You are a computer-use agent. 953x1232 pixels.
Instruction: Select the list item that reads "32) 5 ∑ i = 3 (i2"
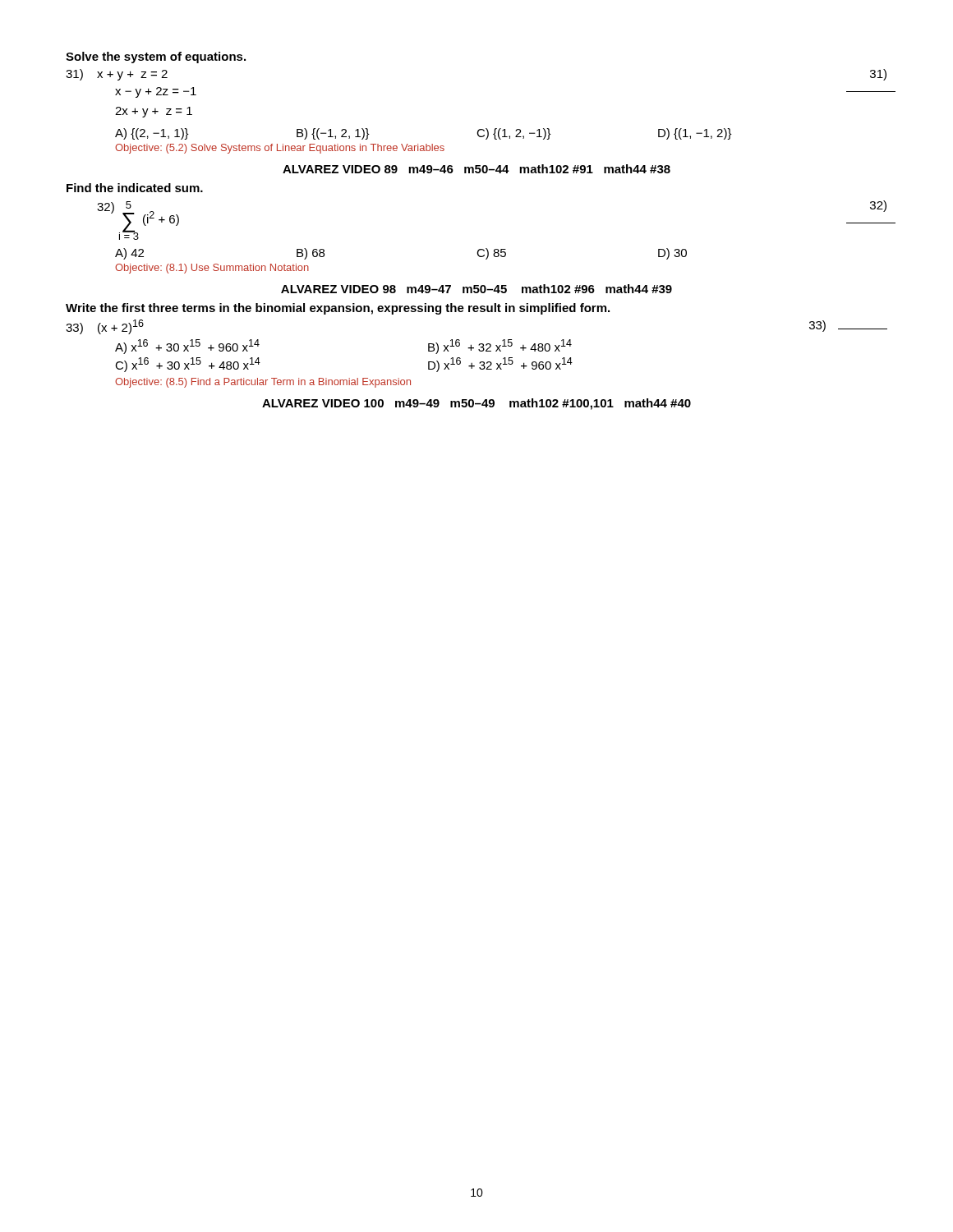point(130,221)
